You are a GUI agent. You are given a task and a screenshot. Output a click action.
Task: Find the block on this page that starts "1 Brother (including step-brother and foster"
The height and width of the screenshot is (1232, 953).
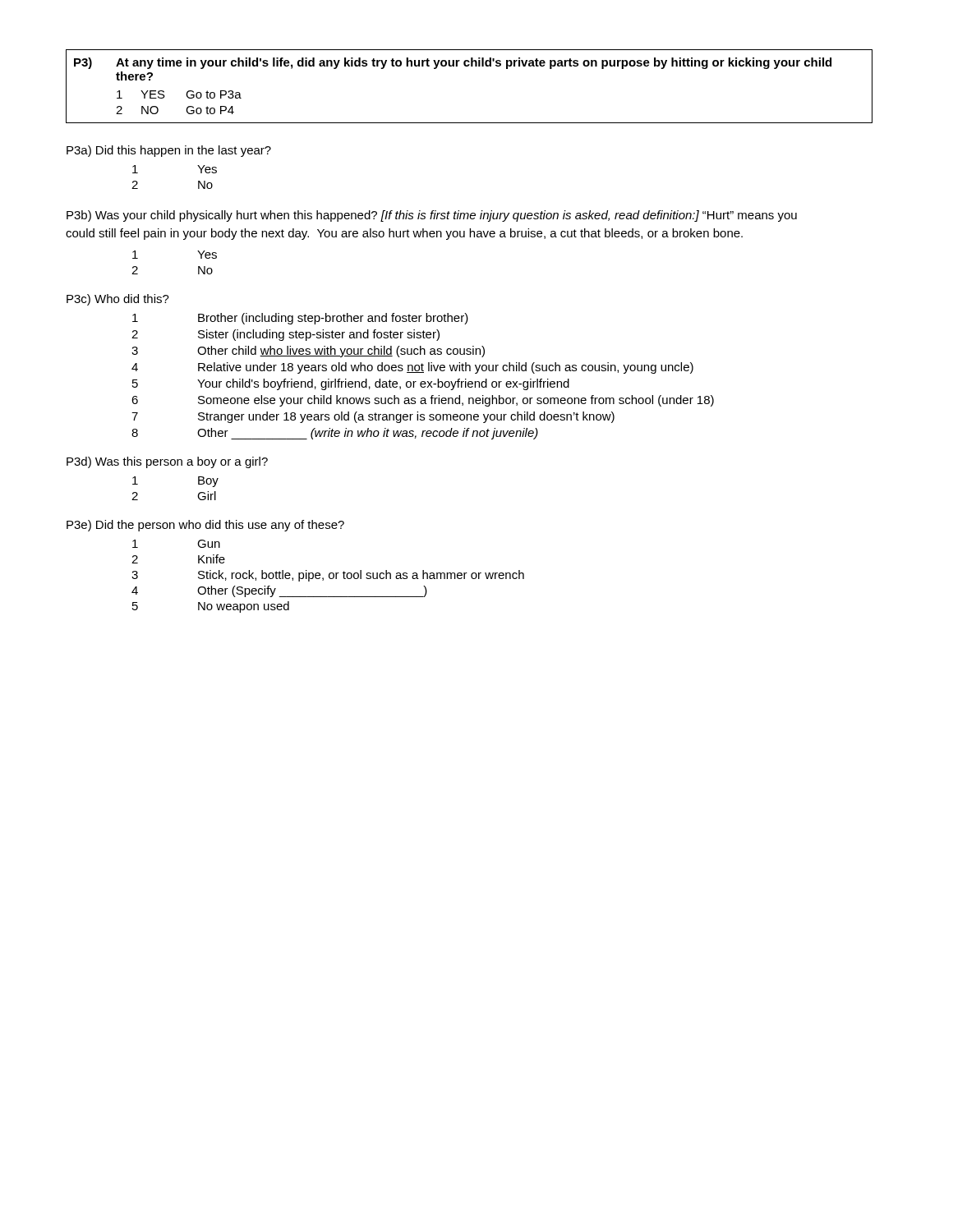coord(267,317)
